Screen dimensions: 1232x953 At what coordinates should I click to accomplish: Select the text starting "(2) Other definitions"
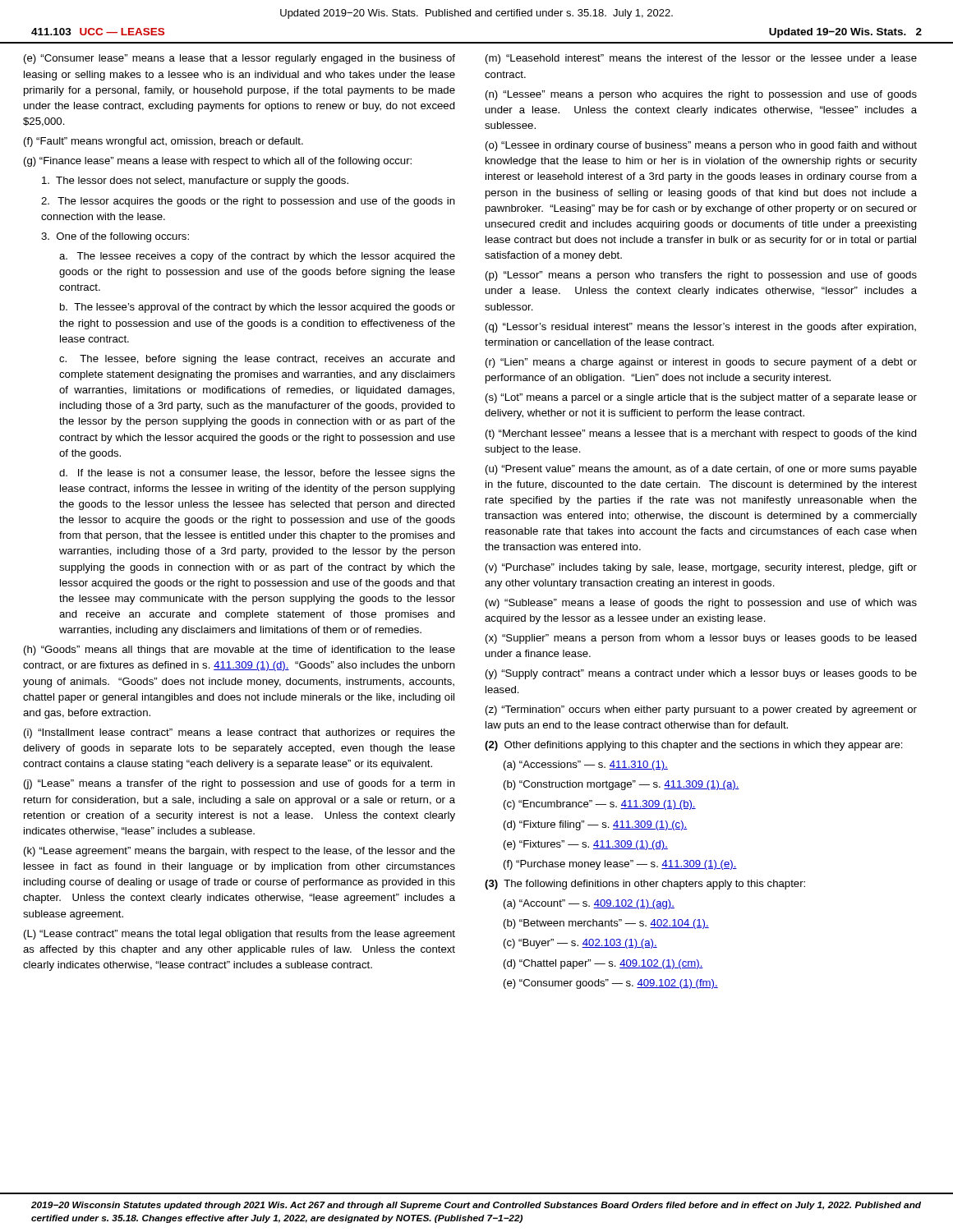point(701,745)
